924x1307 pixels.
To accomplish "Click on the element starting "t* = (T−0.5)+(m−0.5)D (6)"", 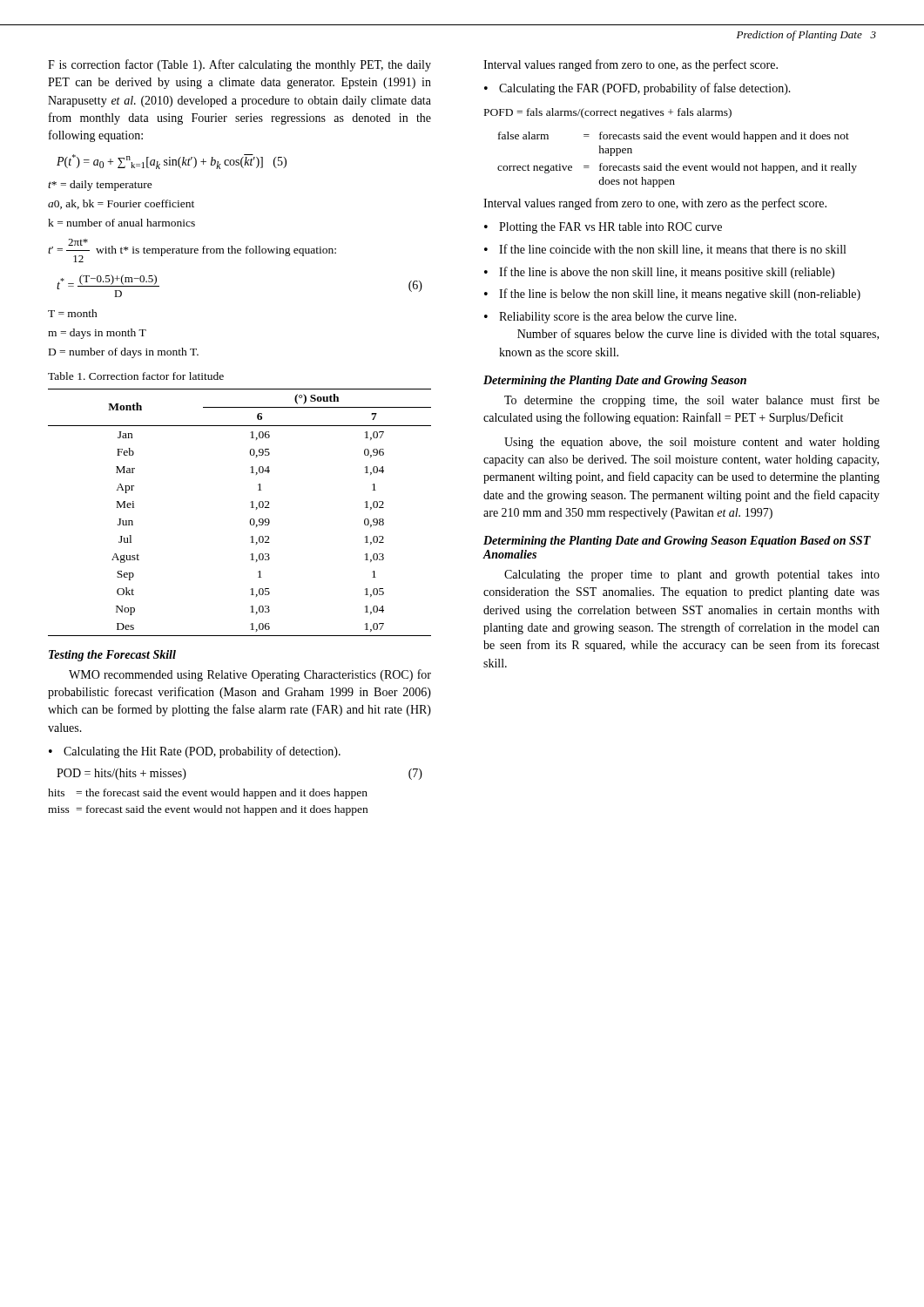I will click(x=118, y=286).
